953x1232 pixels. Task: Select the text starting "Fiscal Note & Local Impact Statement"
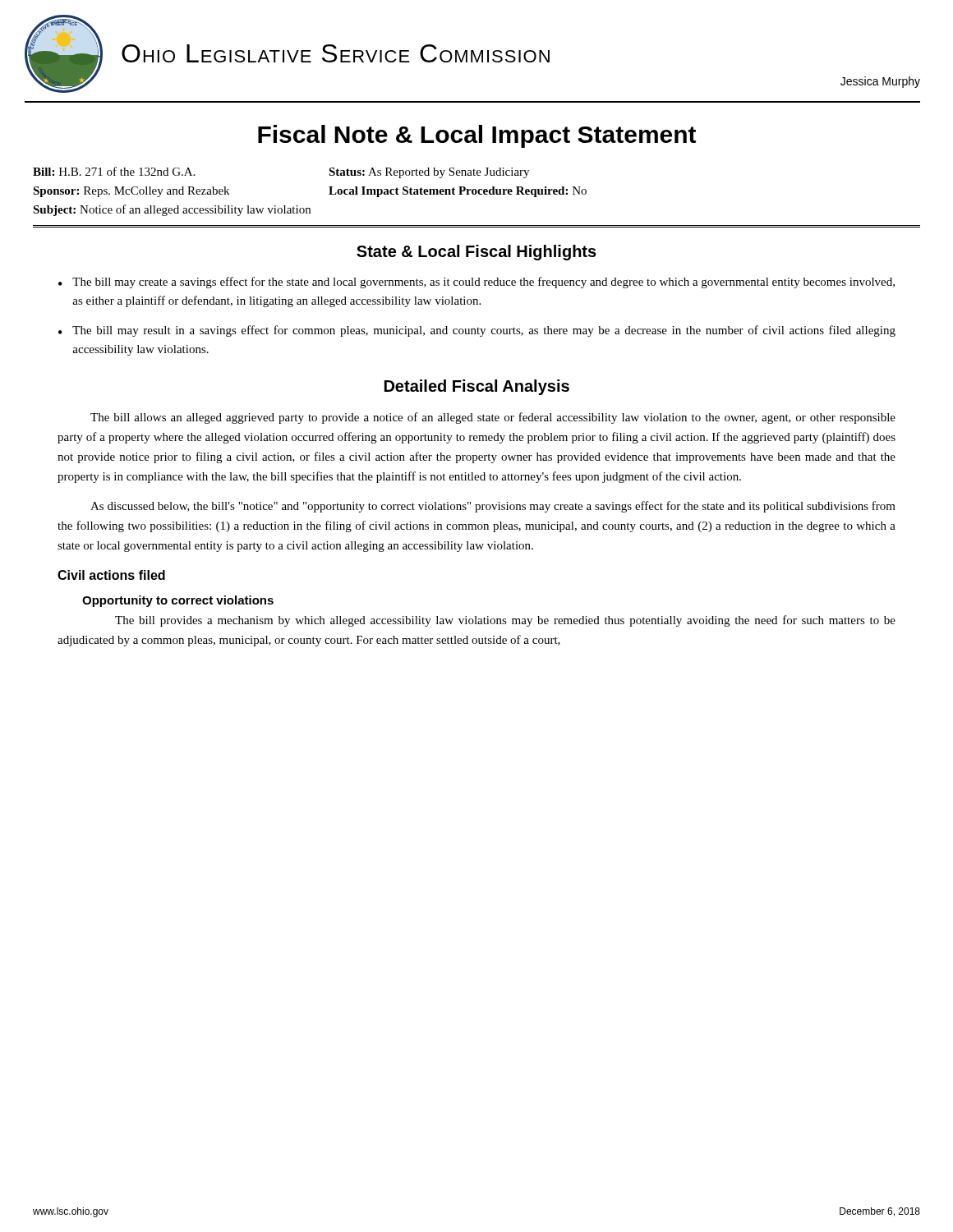coord(476,135)
